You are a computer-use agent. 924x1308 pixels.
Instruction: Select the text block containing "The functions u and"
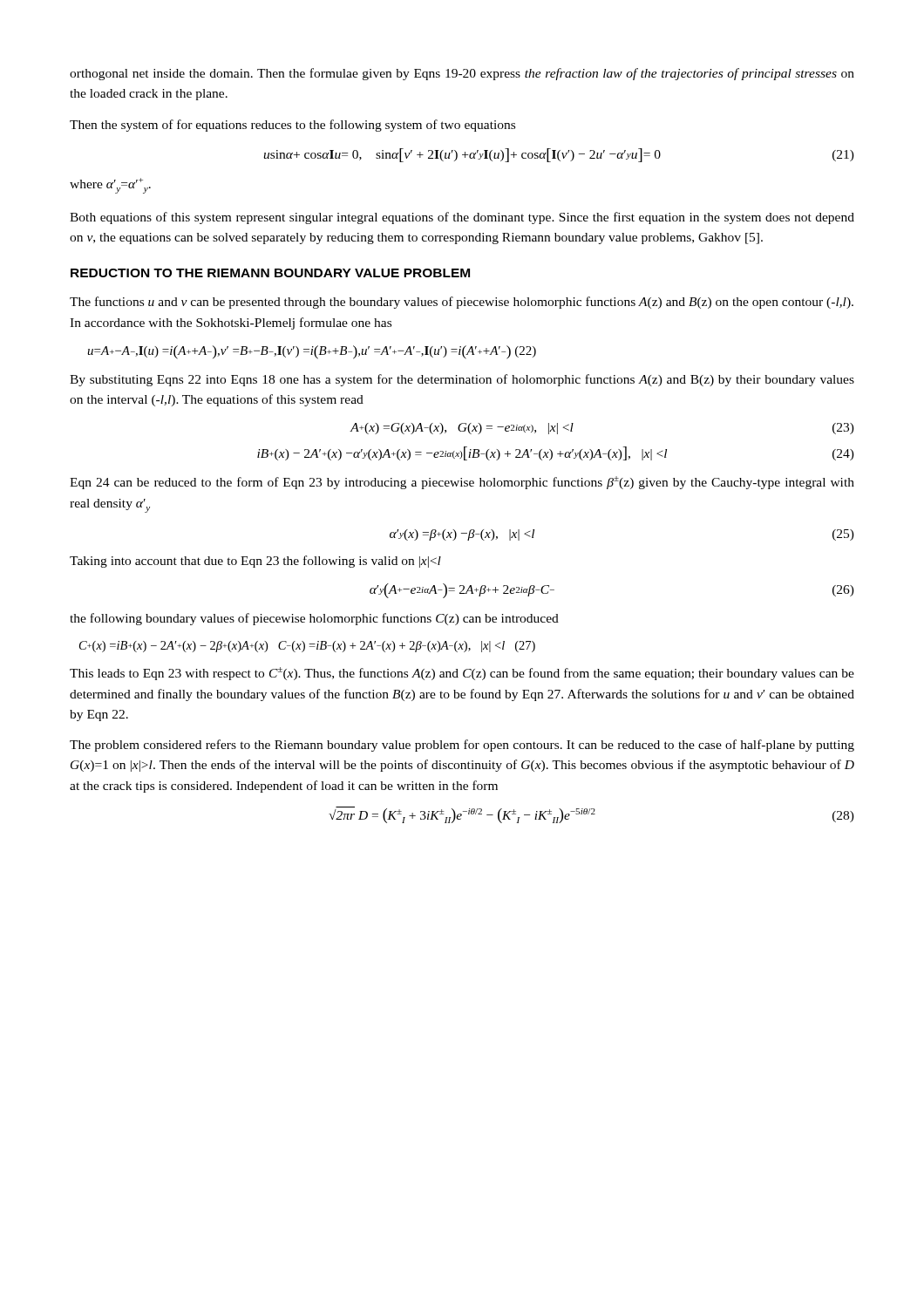tap(462, 312)
